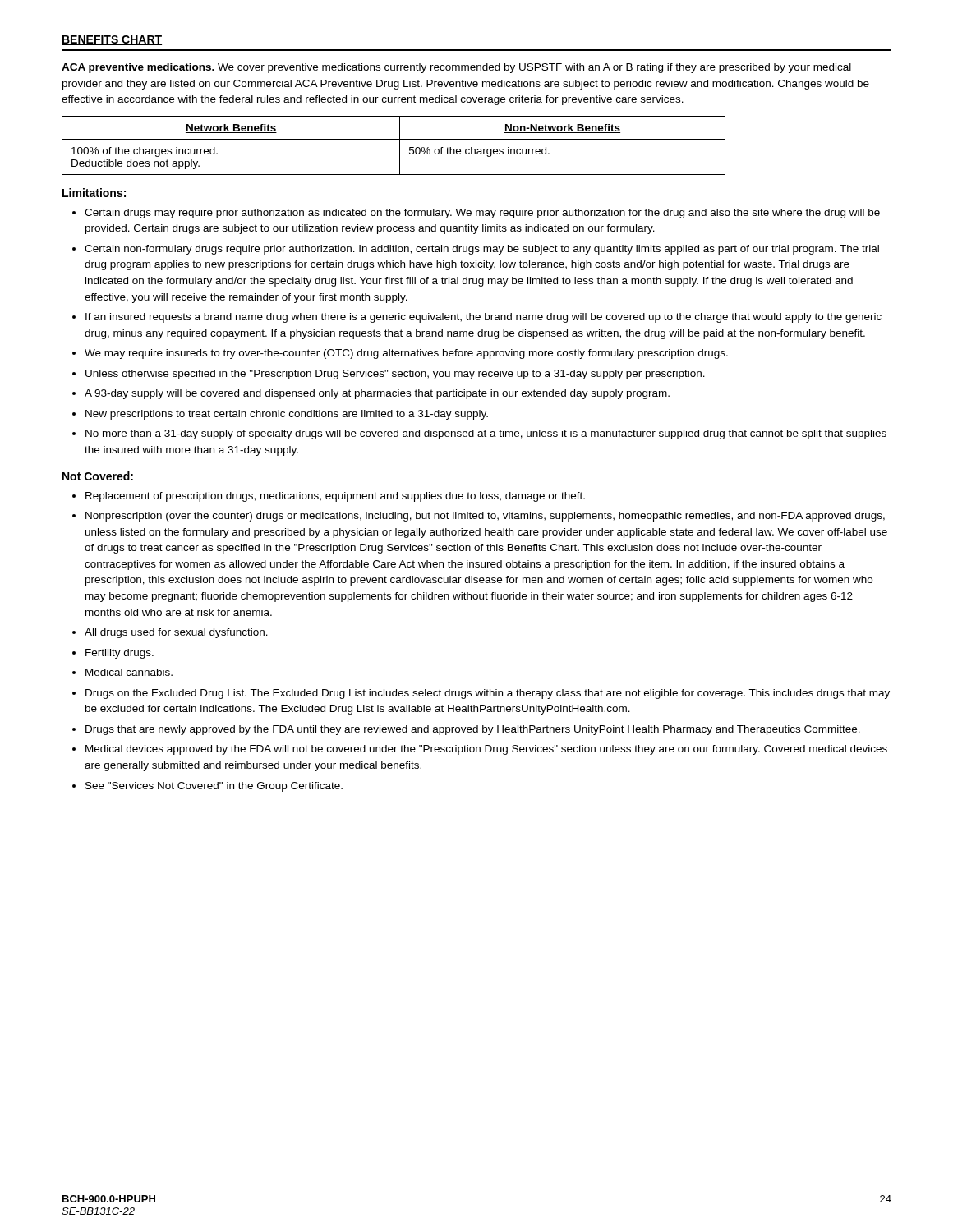Navigate to the block starting "New prescriptions to treat"
The image size is (953, 1232).
(x=287, y=413)
